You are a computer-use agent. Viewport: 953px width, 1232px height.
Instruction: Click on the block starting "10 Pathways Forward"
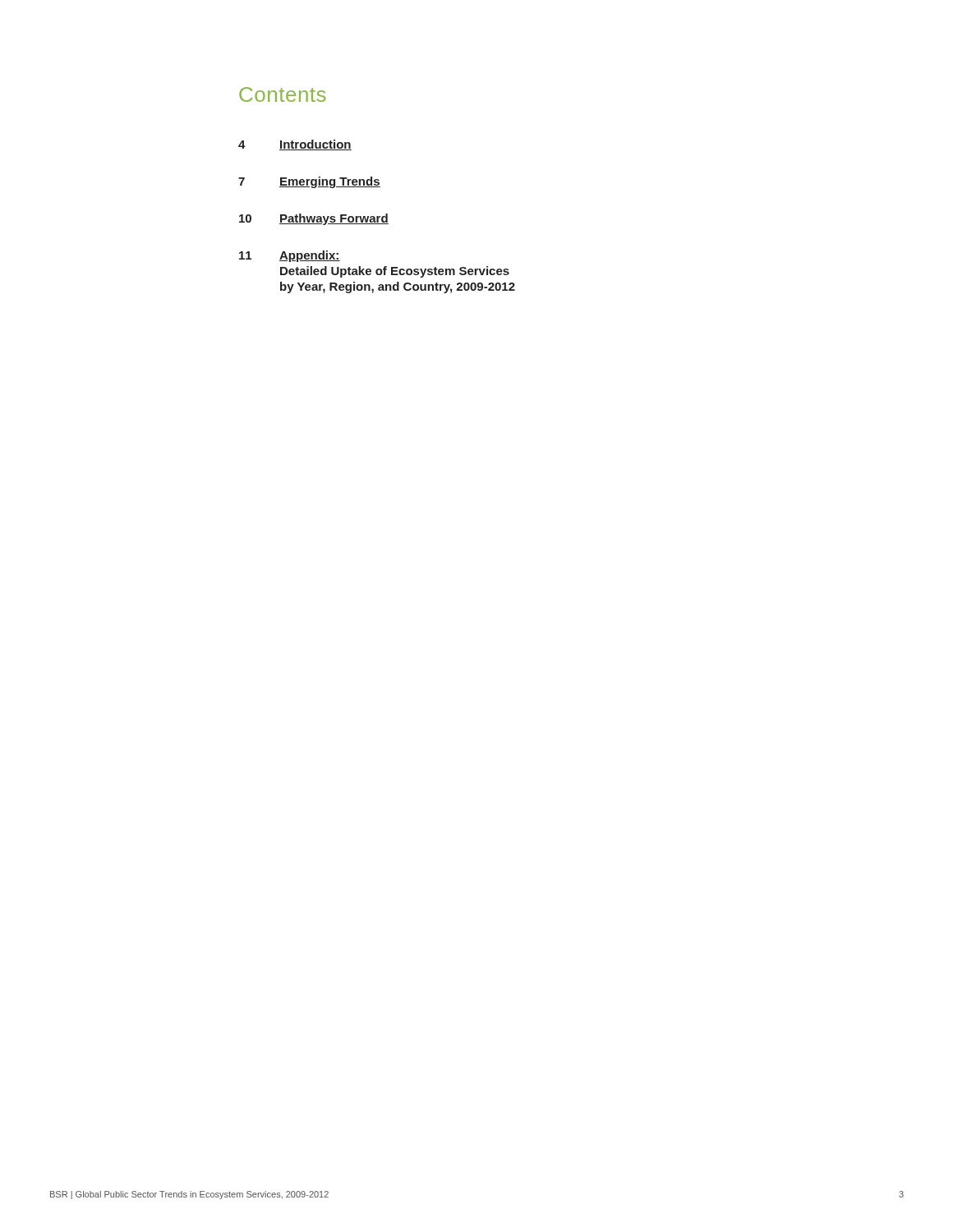click(x=313, y=218)
